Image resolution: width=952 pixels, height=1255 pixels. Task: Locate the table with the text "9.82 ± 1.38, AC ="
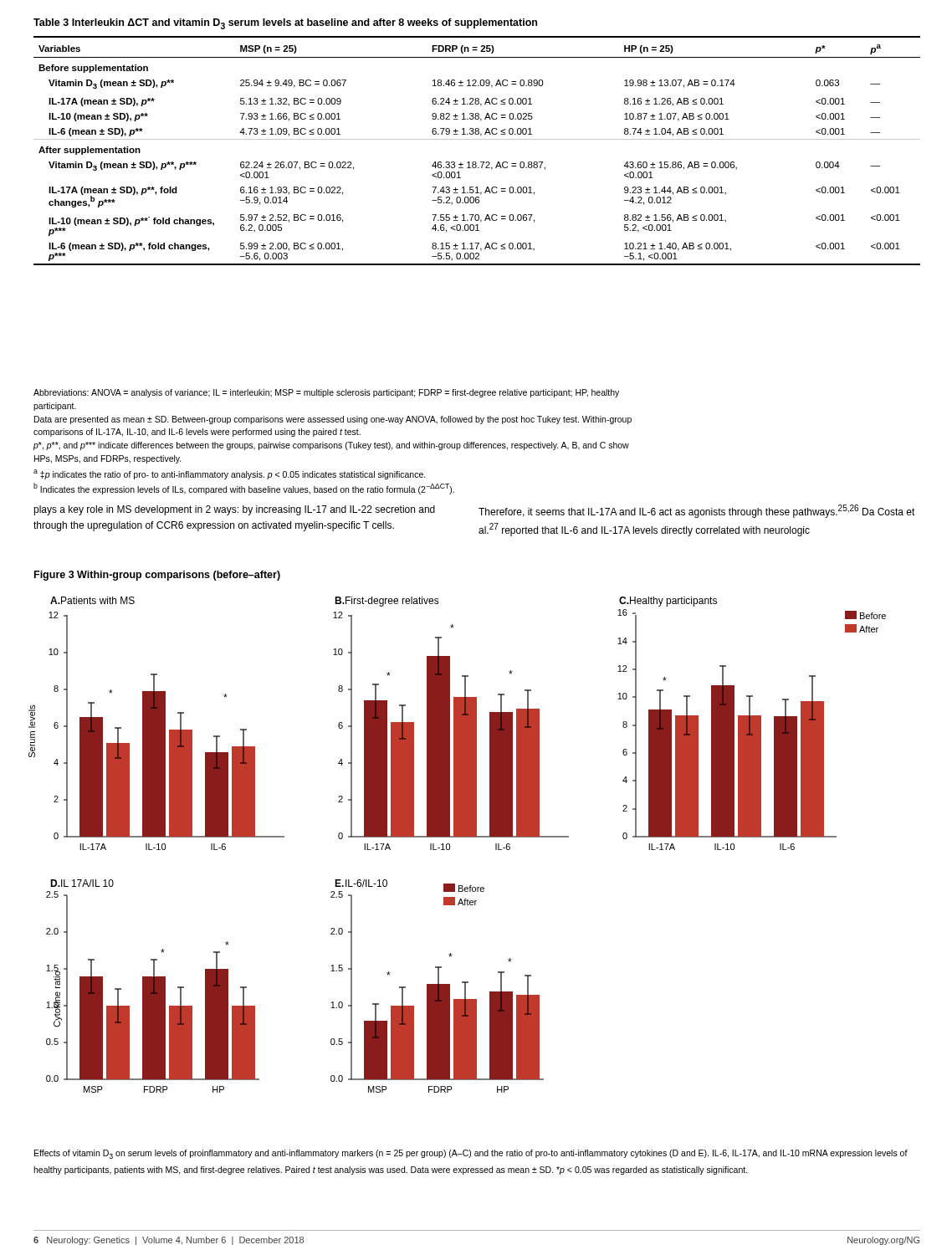(x=477, y=141)
